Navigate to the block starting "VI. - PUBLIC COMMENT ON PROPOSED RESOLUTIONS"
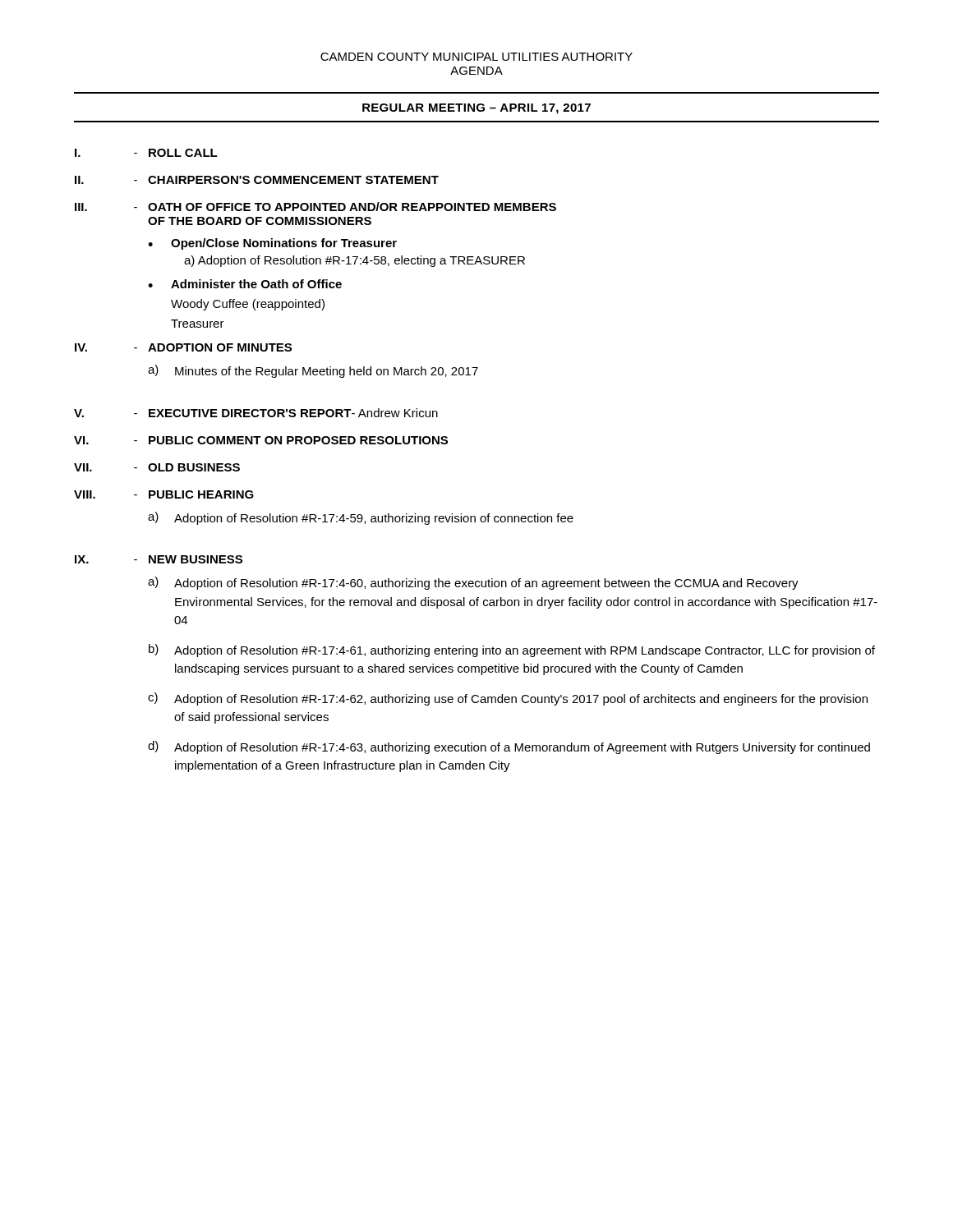This screenshot has width=953, height=1232. tap(261, 440)
